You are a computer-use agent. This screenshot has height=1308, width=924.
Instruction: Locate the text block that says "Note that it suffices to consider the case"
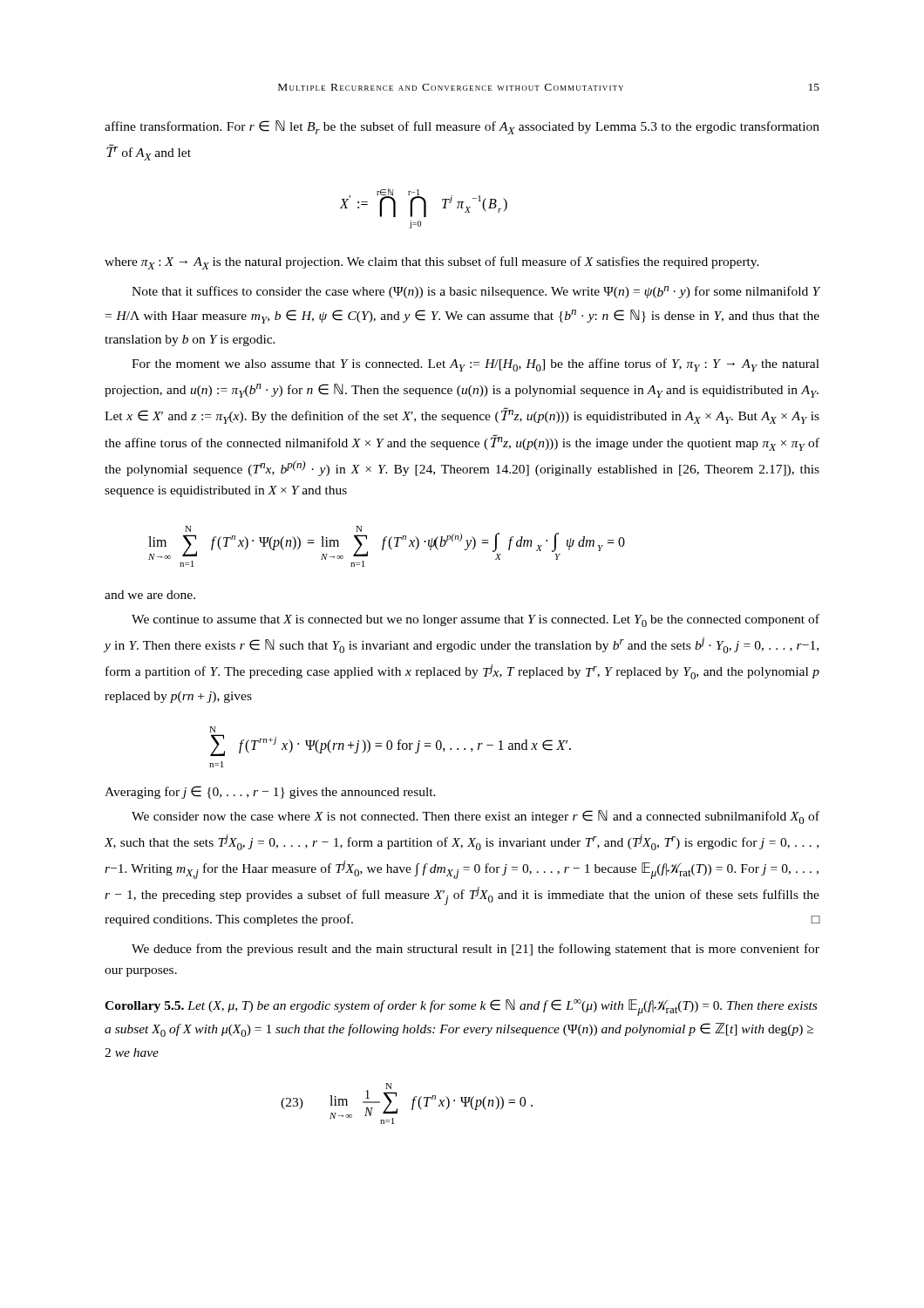pos(462,313)
